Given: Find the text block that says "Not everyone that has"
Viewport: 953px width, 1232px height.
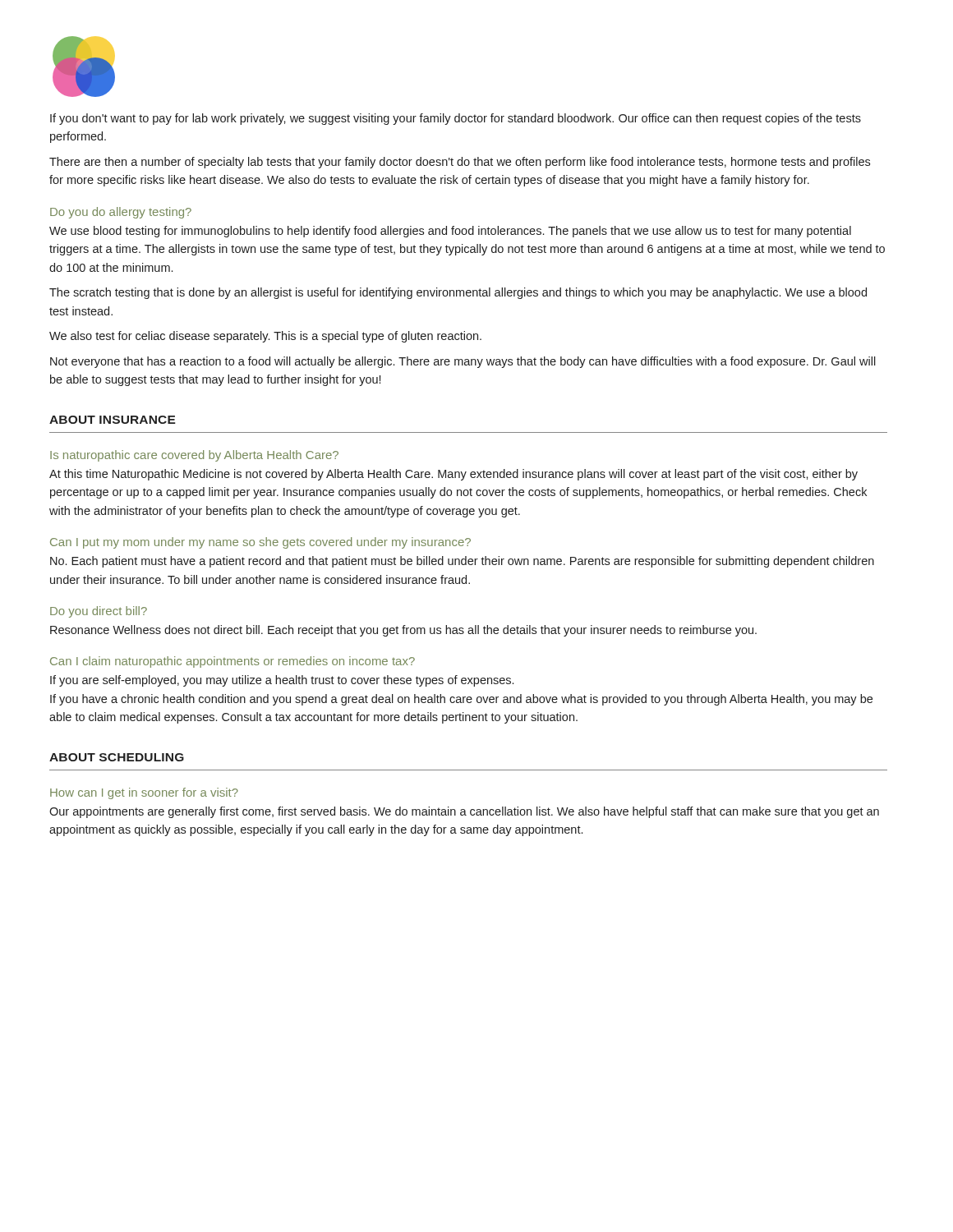Looking at the screenshot, I should [x=463, y=370].
